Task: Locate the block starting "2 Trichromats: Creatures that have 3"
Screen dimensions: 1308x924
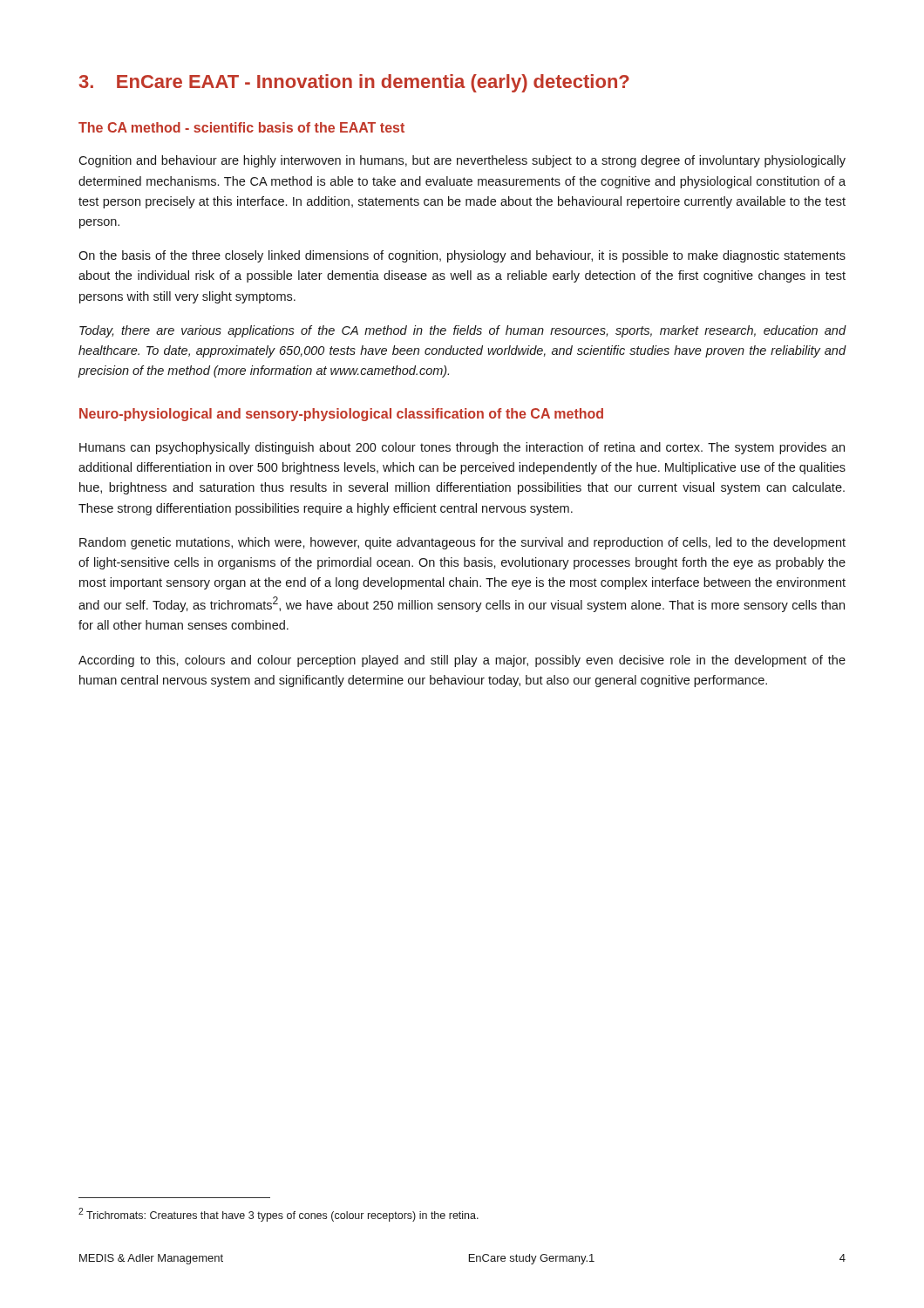Action: pos(279,1214)
